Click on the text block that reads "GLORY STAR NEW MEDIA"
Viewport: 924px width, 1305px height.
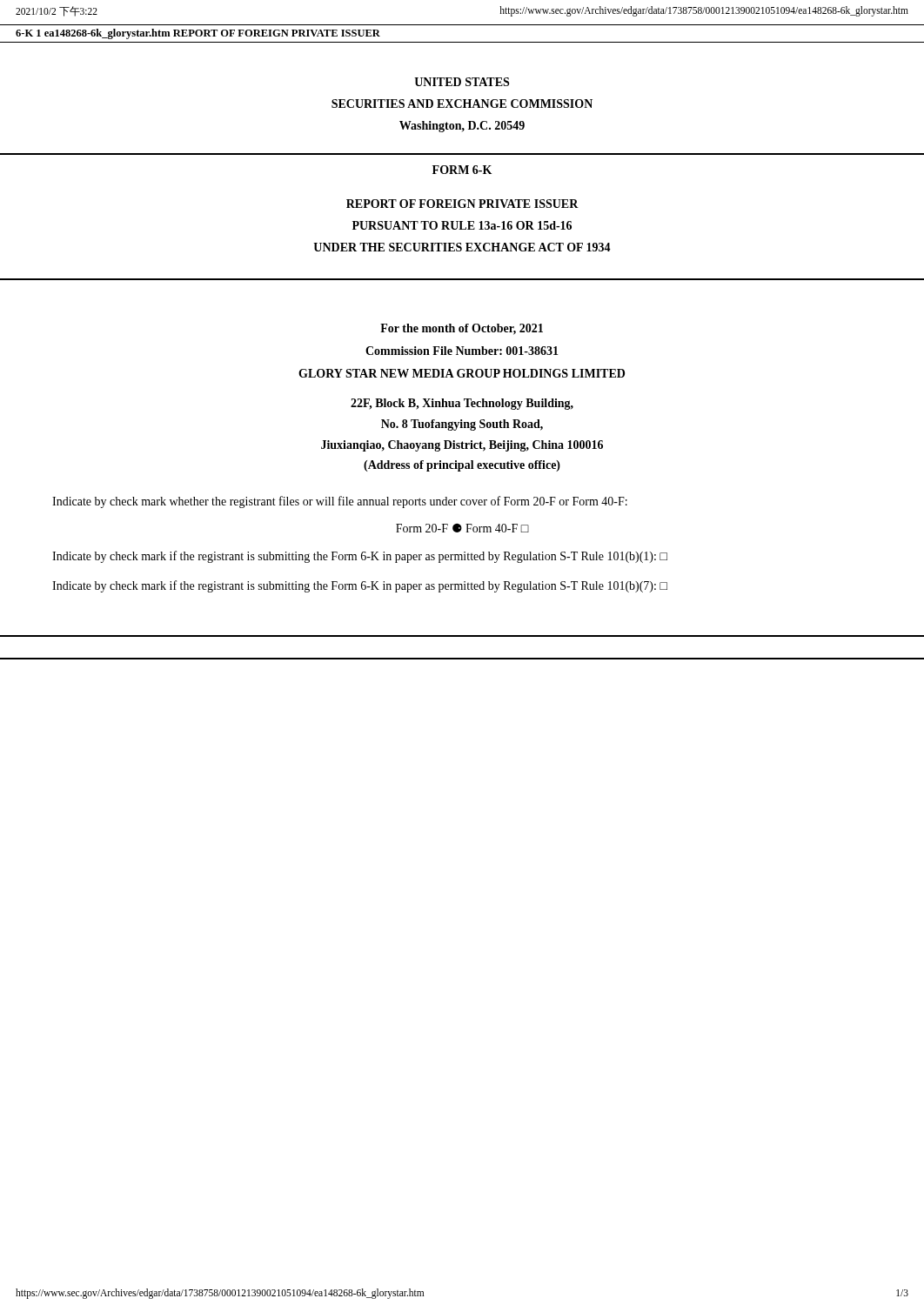462,374
